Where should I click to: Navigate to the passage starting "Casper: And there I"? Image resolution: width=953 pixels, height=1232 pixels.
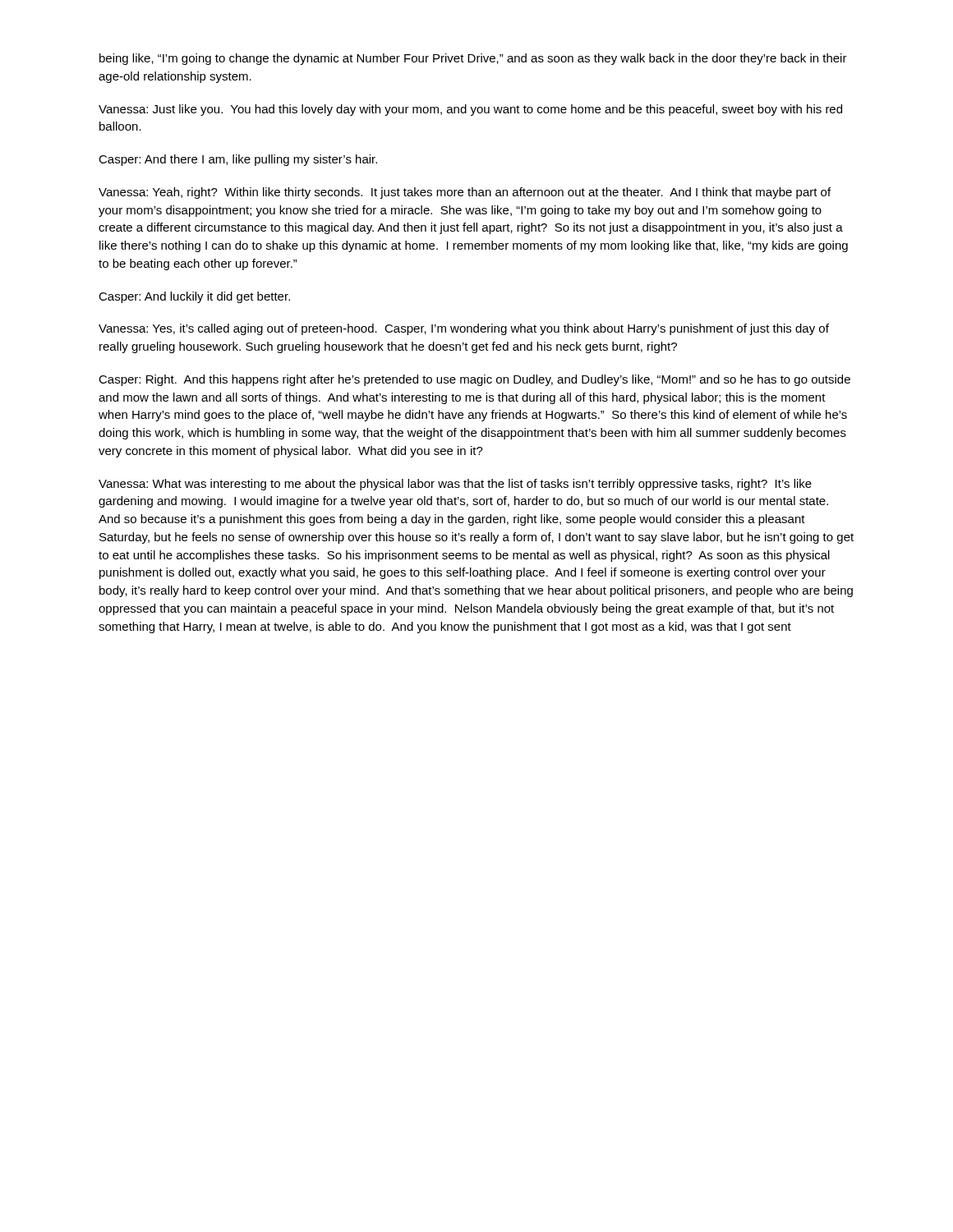(238, 159)
